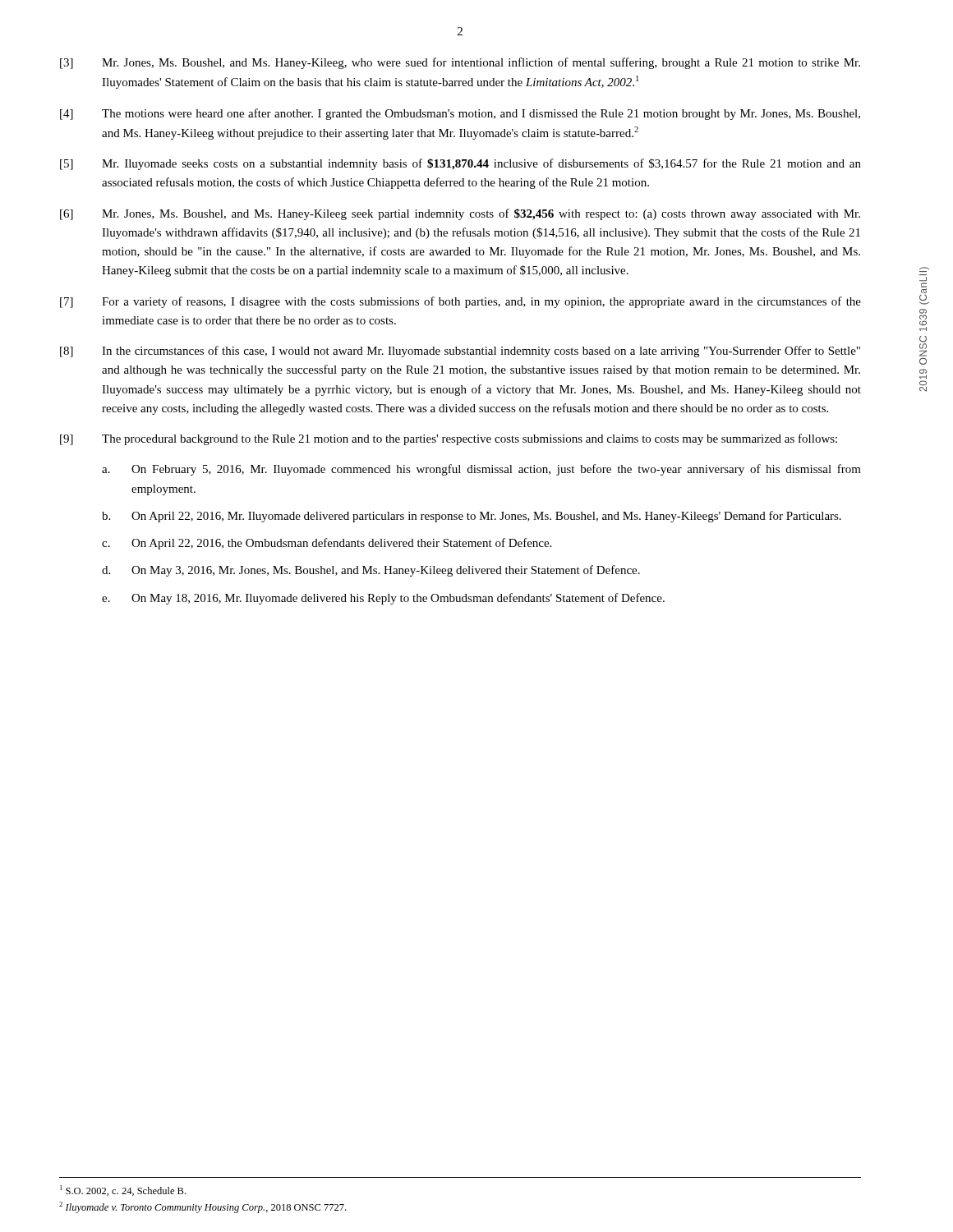Locate the block starting "a. On February 5, 2016,"

pos(481,479)
